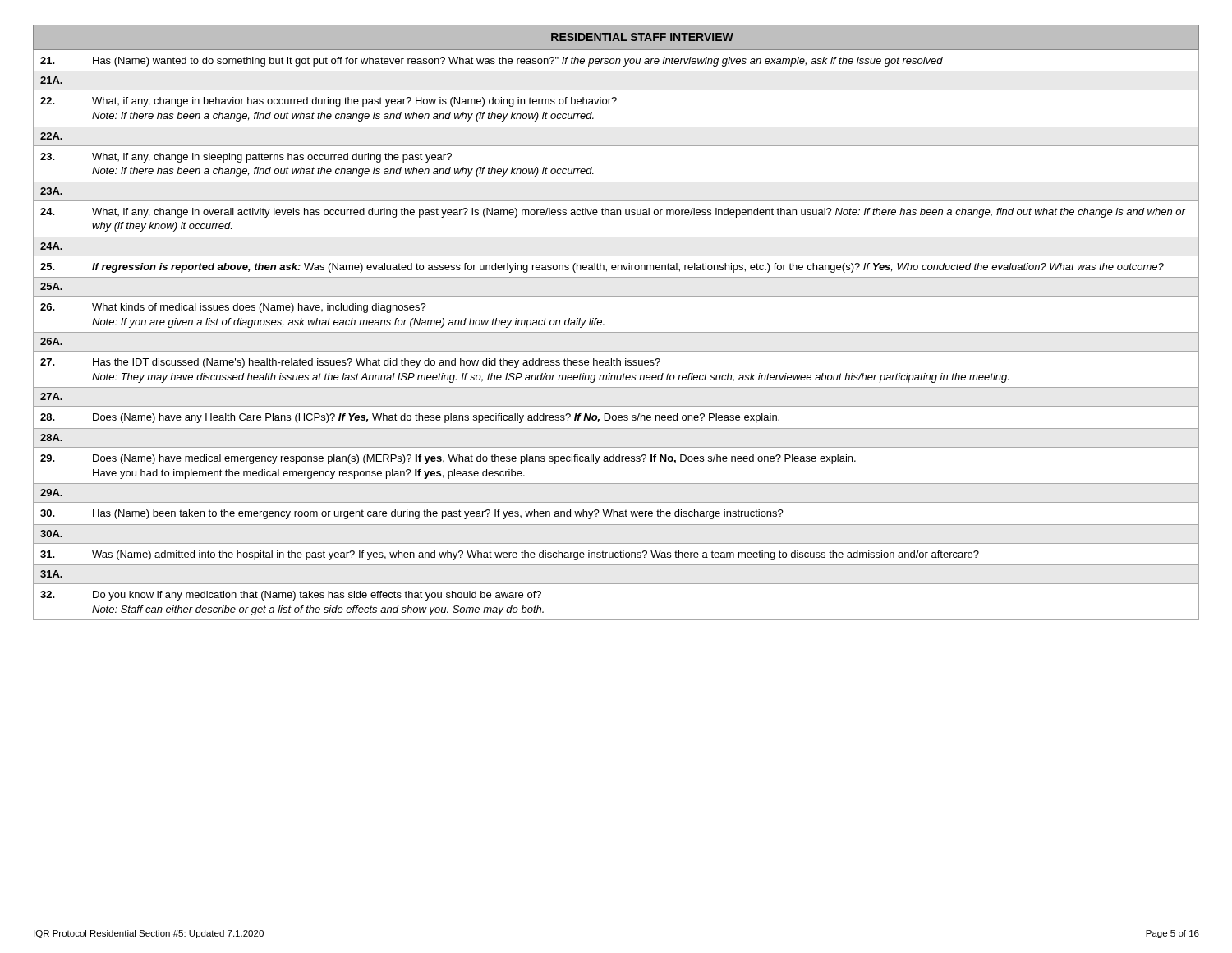Find the table

point(616,323)
